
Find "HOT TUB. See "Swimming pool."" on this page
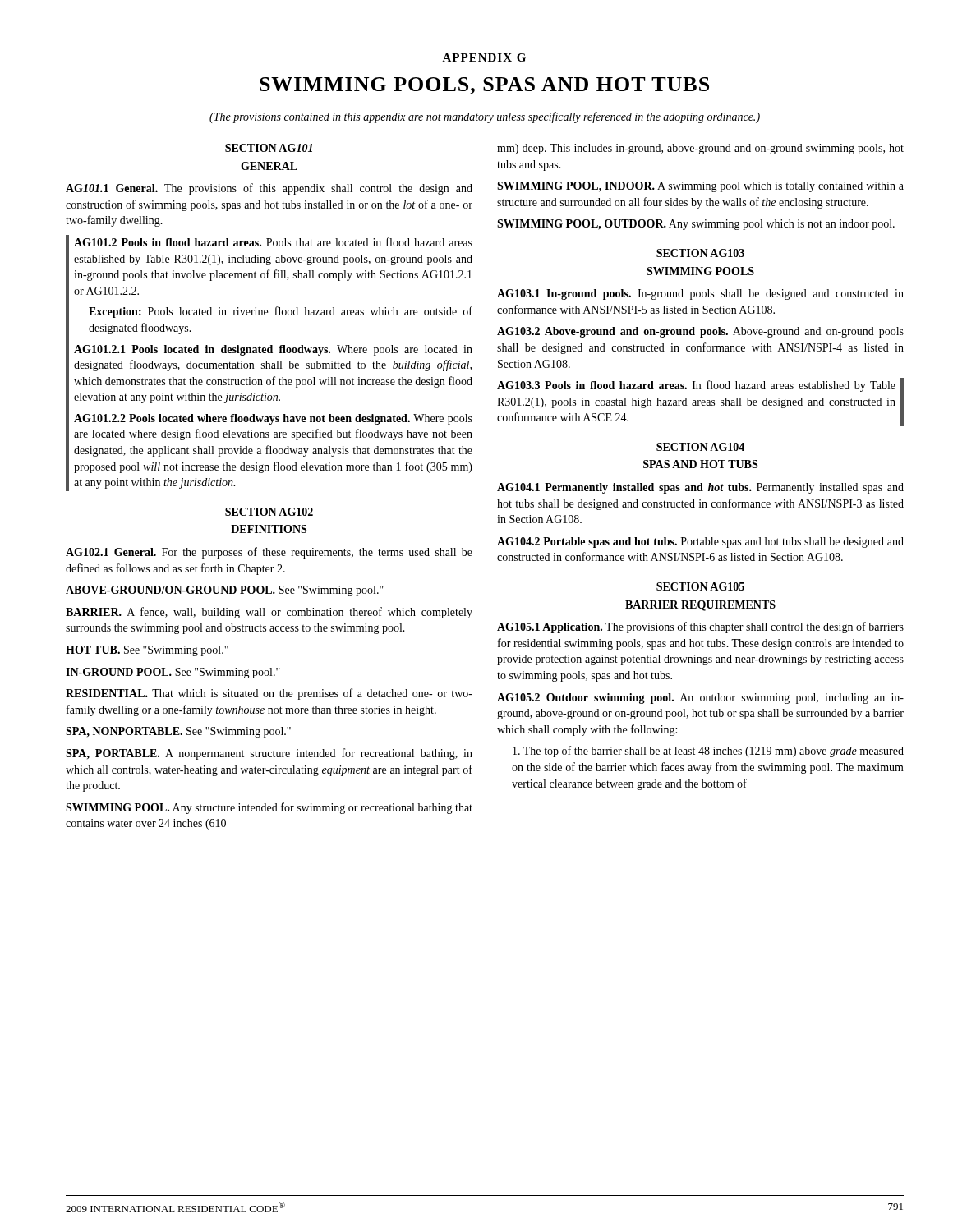coord(147,650)
